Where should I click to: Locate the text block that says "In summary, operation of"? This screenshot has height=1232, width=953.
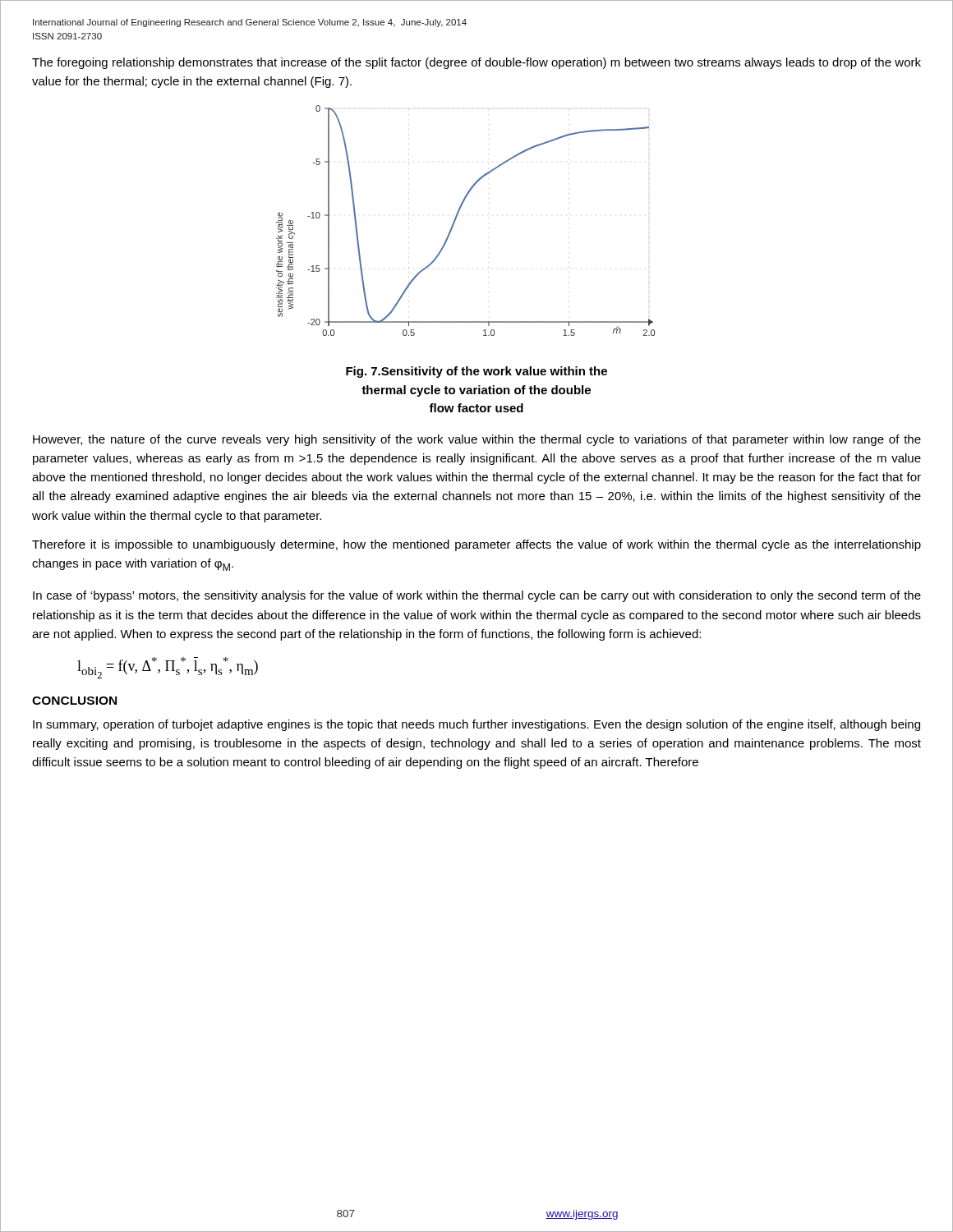pyautogui.click(x=476, y=743)
